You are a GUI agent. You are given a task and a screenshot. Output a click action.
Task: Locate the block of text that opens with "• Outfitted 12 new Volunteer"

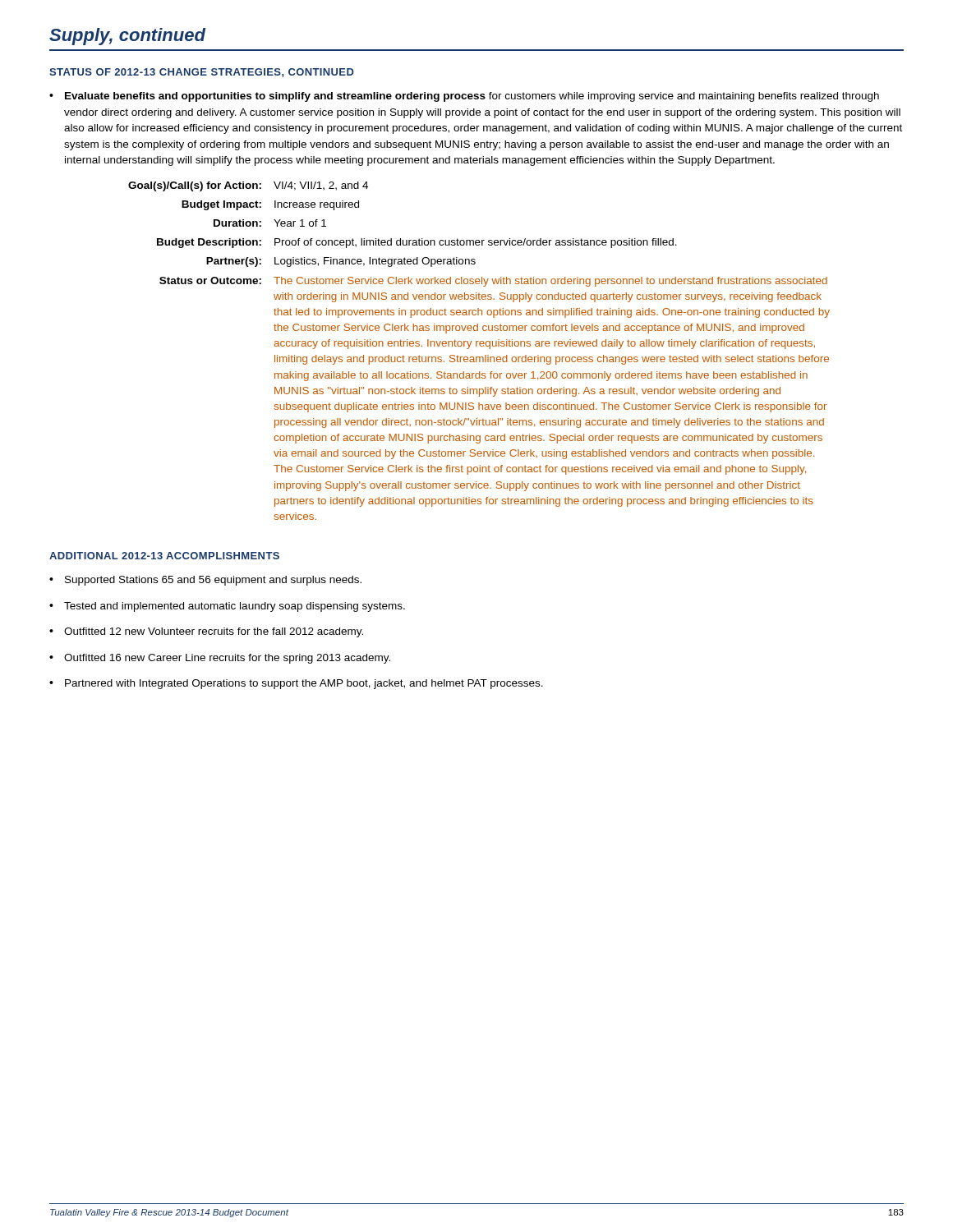(206, 632)
